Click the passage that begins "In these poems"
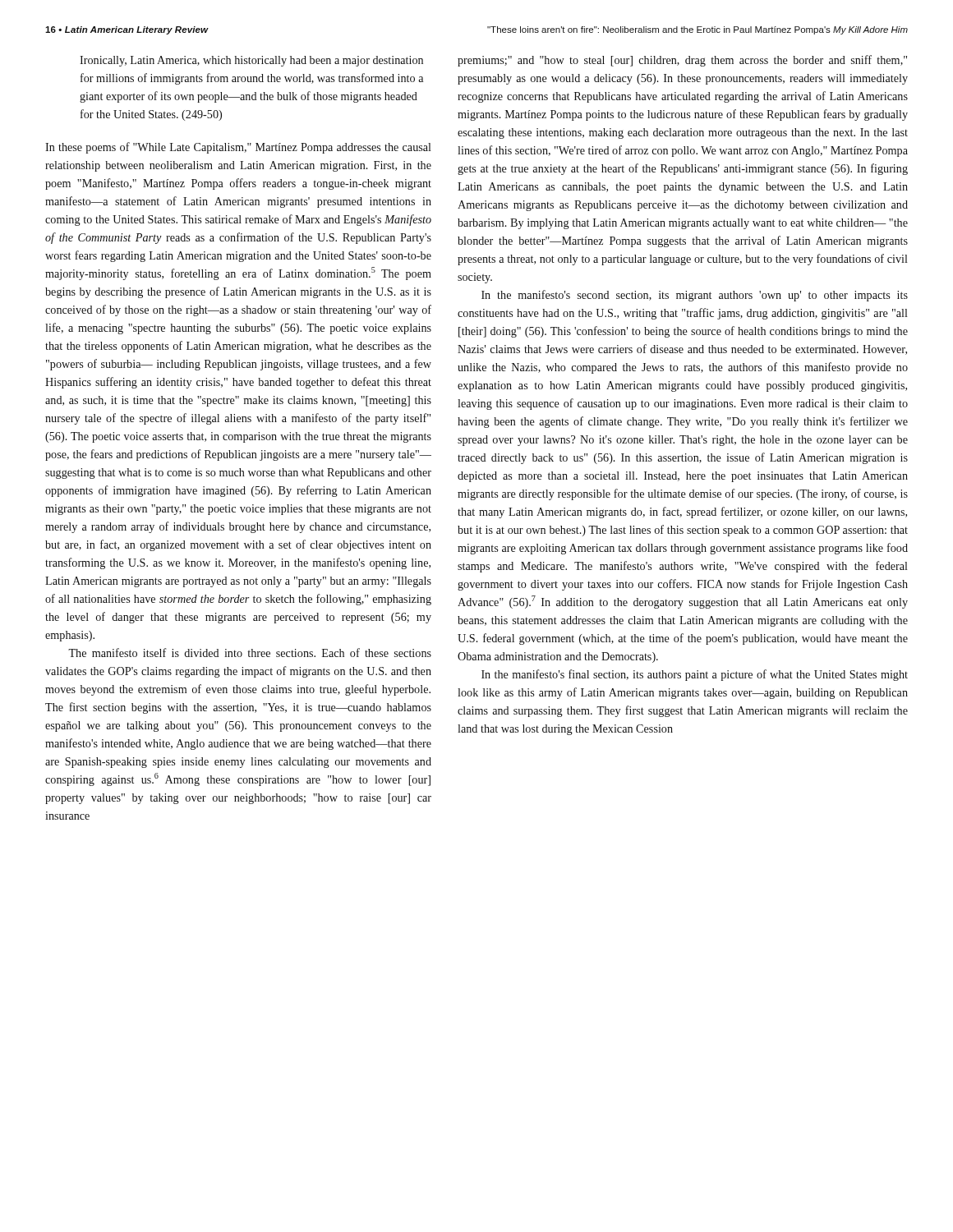 pos(238,391)
